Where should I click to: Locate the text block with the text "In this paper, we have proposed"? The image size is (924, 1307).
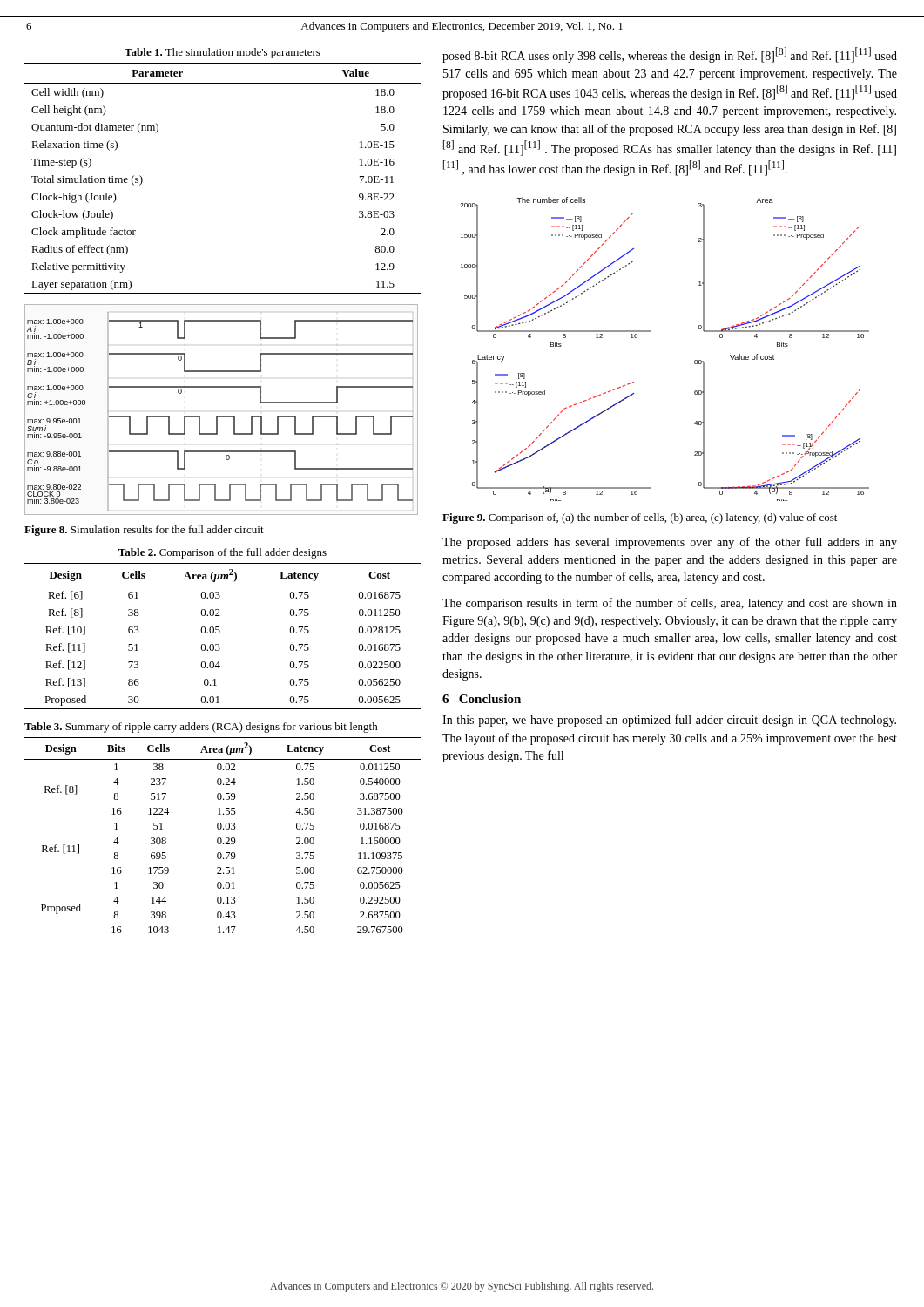tap(670, 738)
